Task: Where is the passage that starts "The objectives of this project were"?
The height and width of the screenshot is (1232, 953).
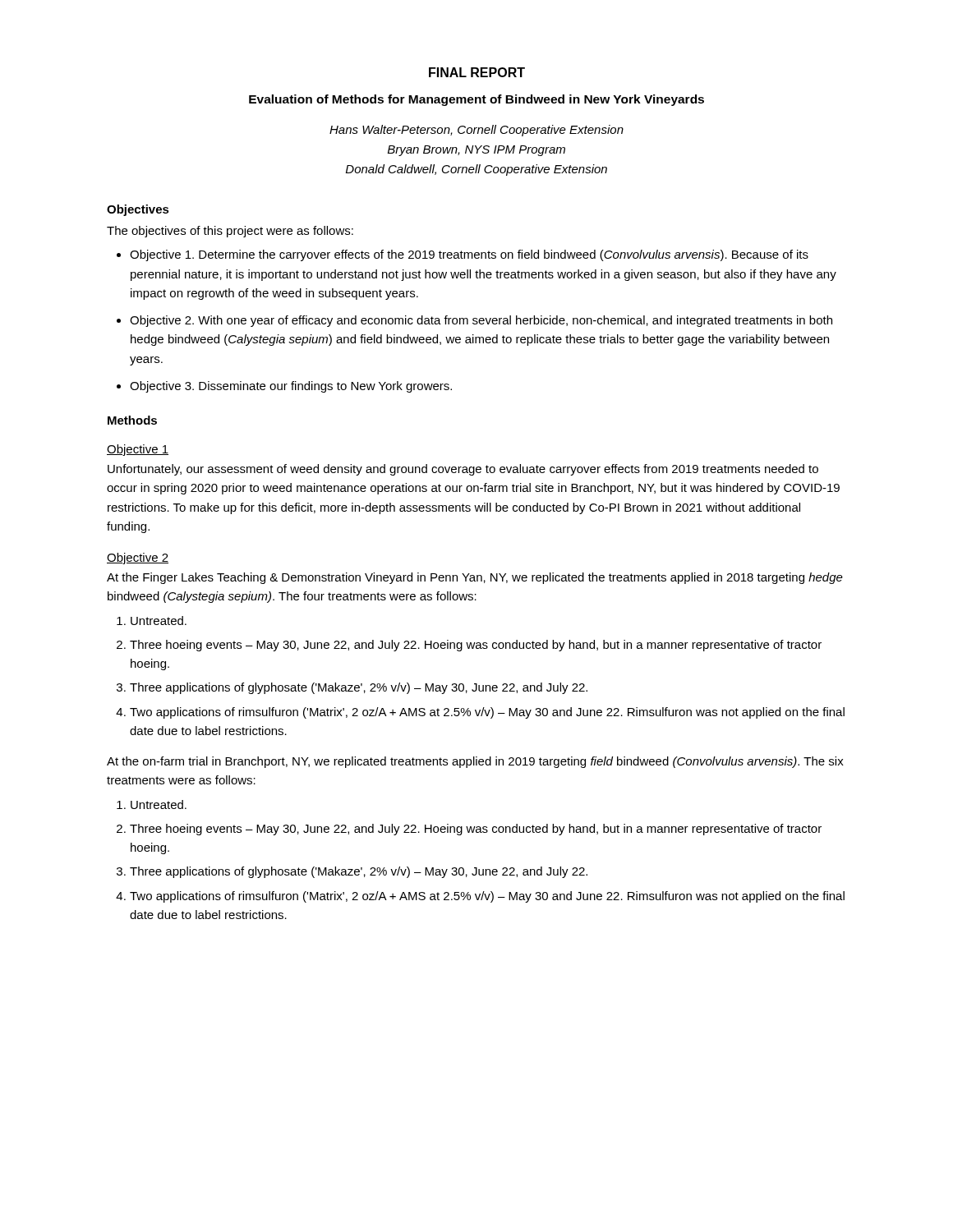Action: [230, 230]
